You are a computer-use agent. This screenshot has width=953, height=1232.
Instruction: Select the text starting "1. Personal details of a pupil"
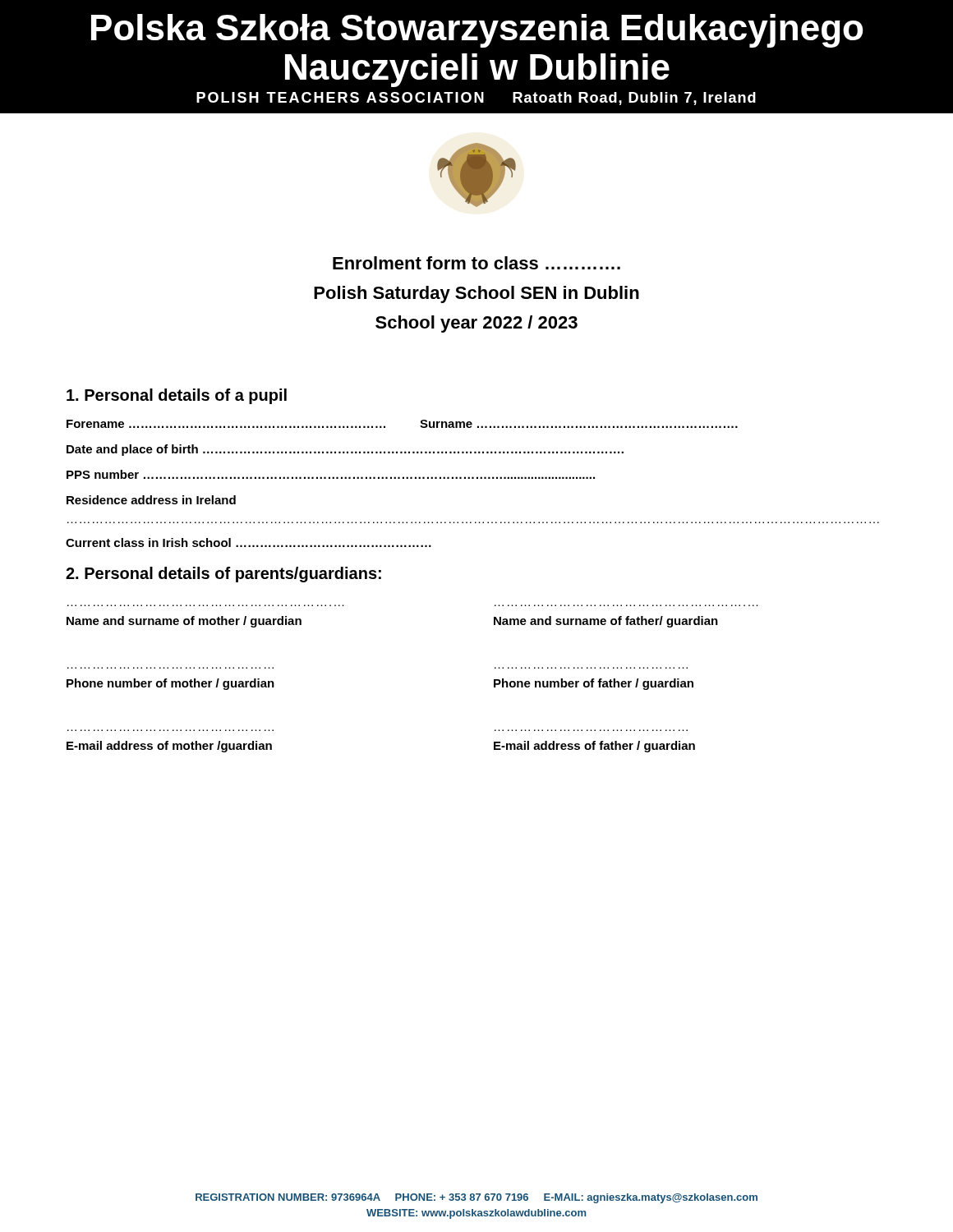(177, 395)
